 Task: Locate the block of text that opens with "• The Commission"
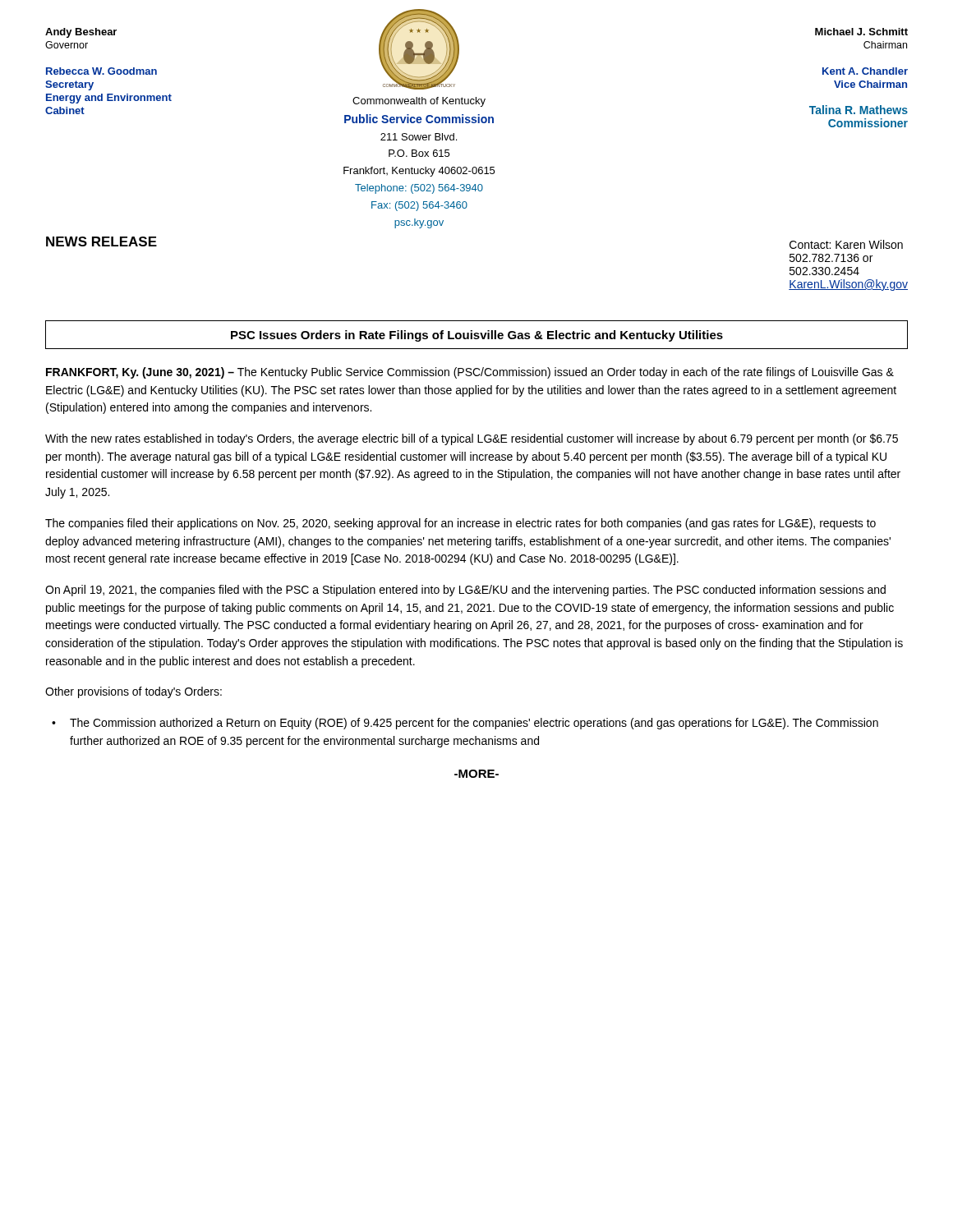tap(465, 731)
